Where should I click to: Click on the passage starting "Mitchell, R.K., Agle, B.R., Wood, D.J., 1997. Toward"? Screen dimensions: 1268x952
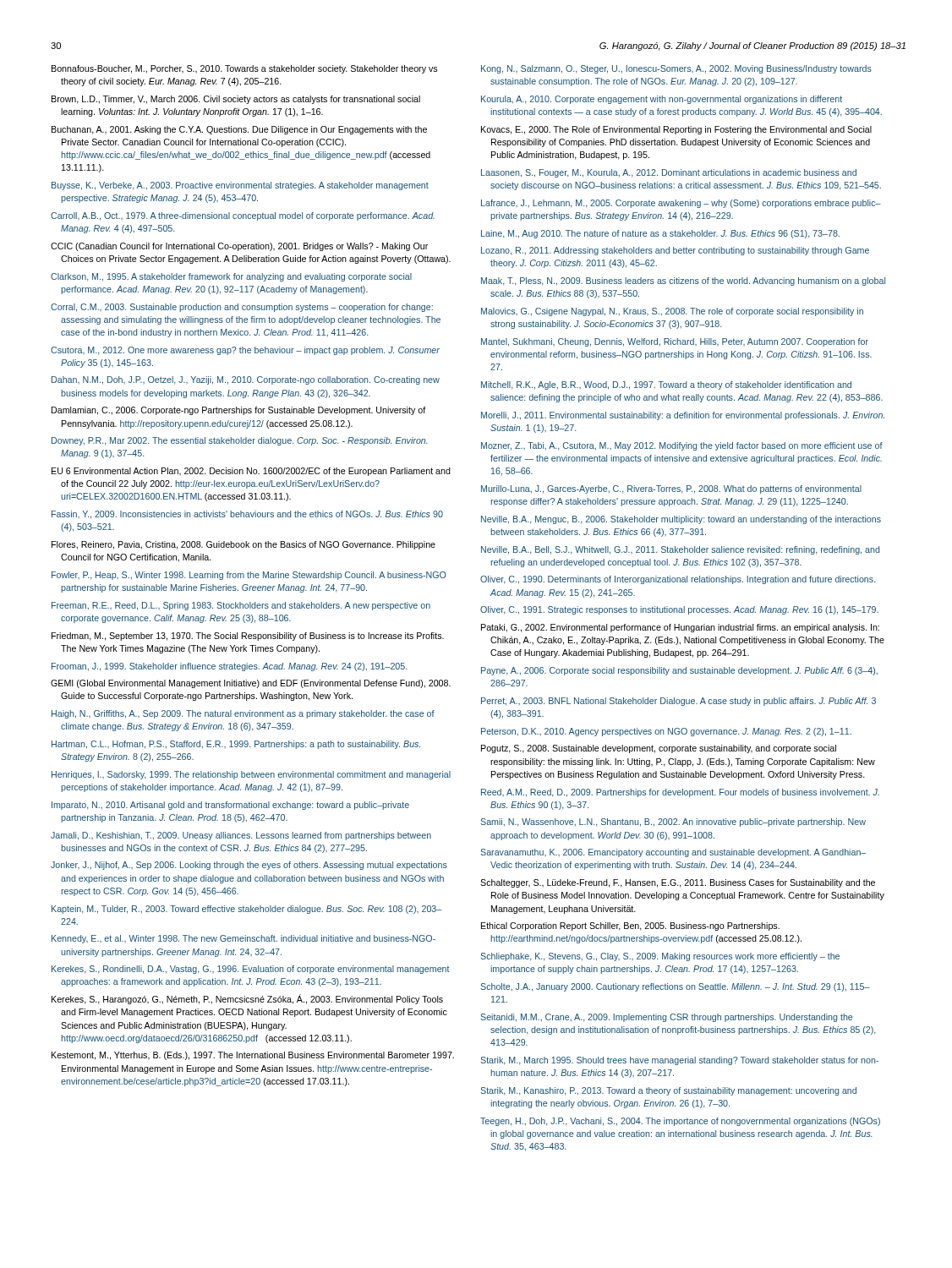682,391
